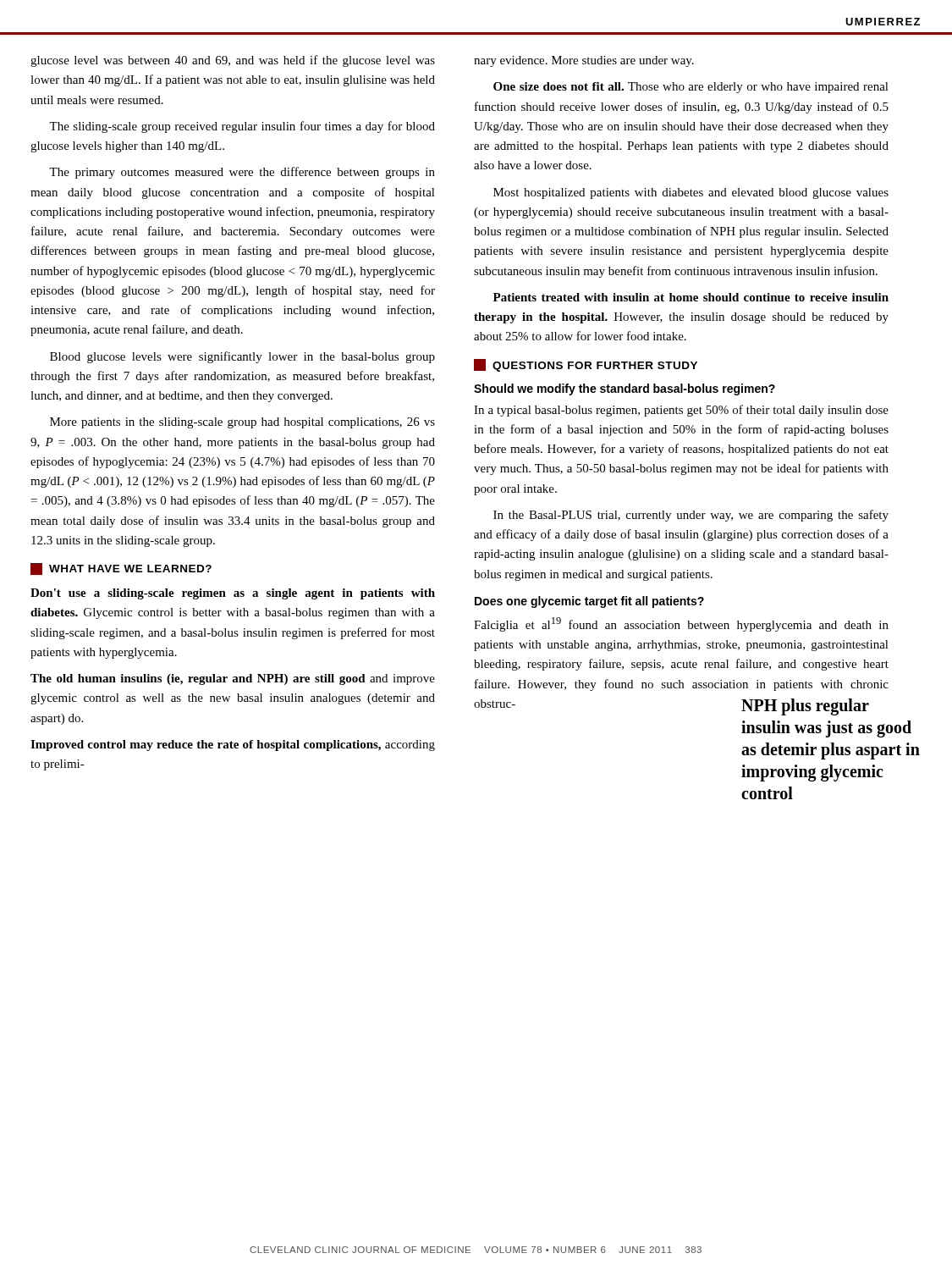Locate the passage starting "QUESTIONS FOR FURTHER STUDY"
The image size is (952, 1270).
point(681,365)
